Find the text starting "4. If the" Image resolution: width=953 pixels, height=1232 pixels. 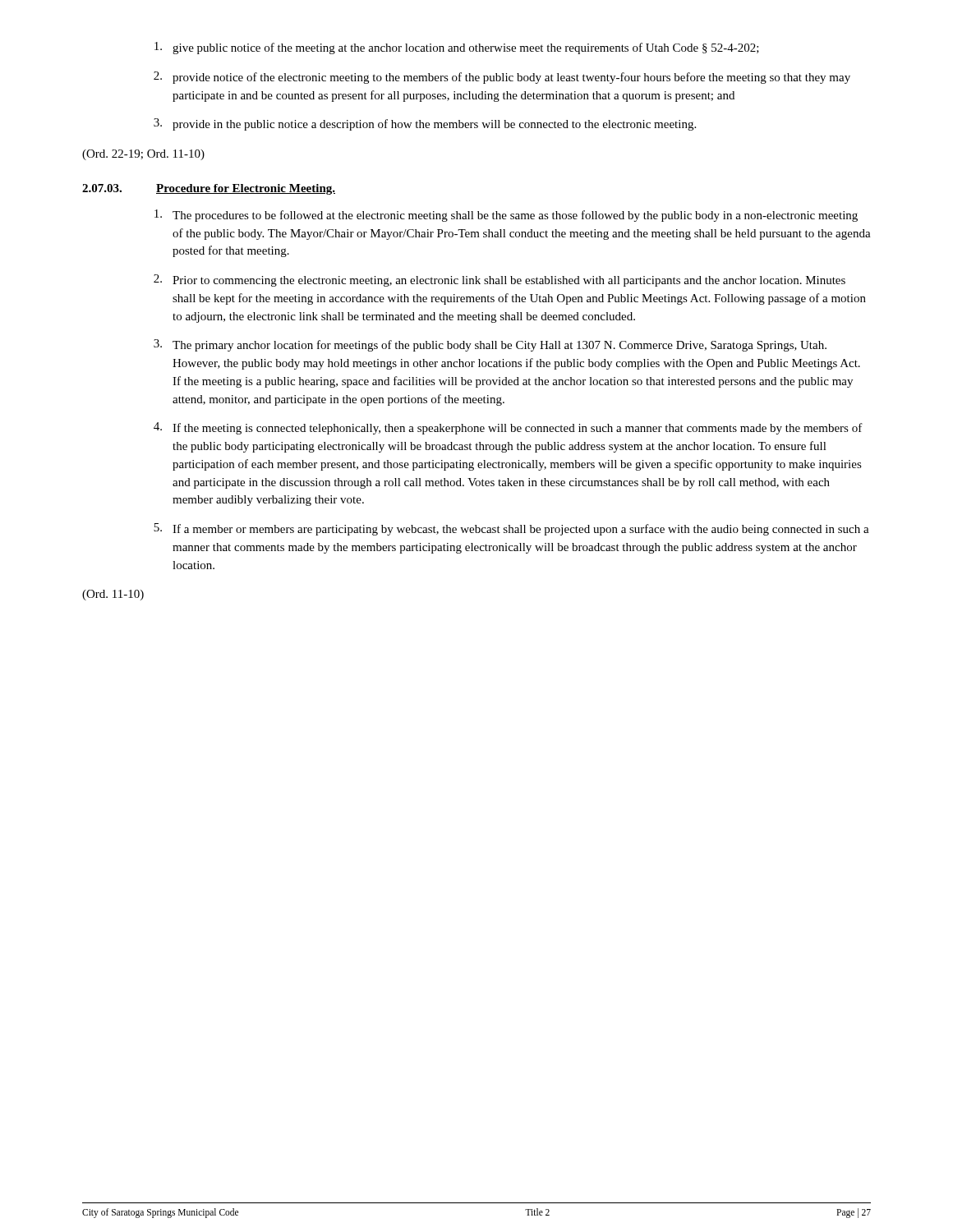[501, 465]
